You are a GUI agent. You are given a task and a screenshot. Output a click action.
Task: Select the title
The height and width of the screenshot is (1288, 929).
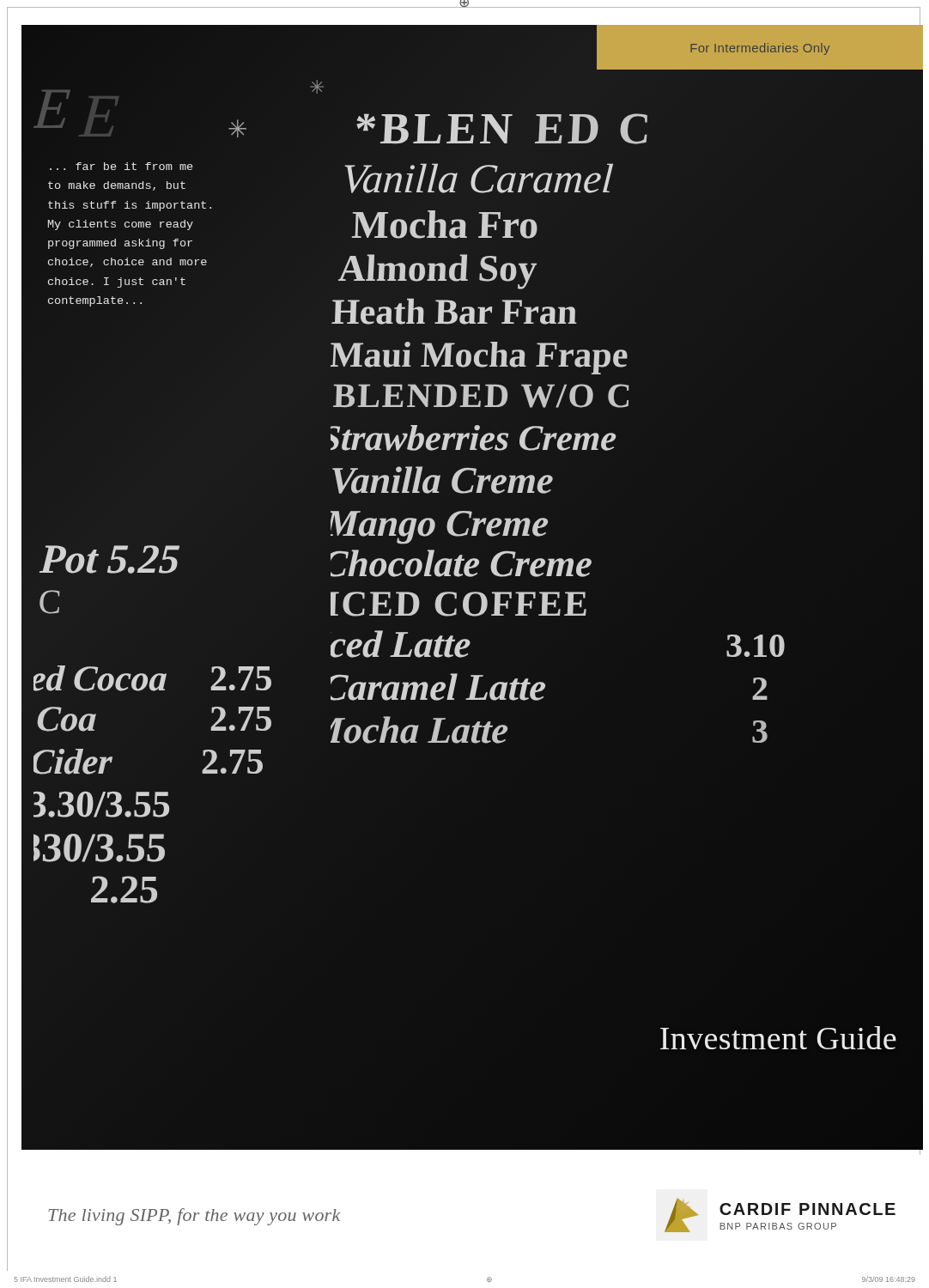[778, 1038]
